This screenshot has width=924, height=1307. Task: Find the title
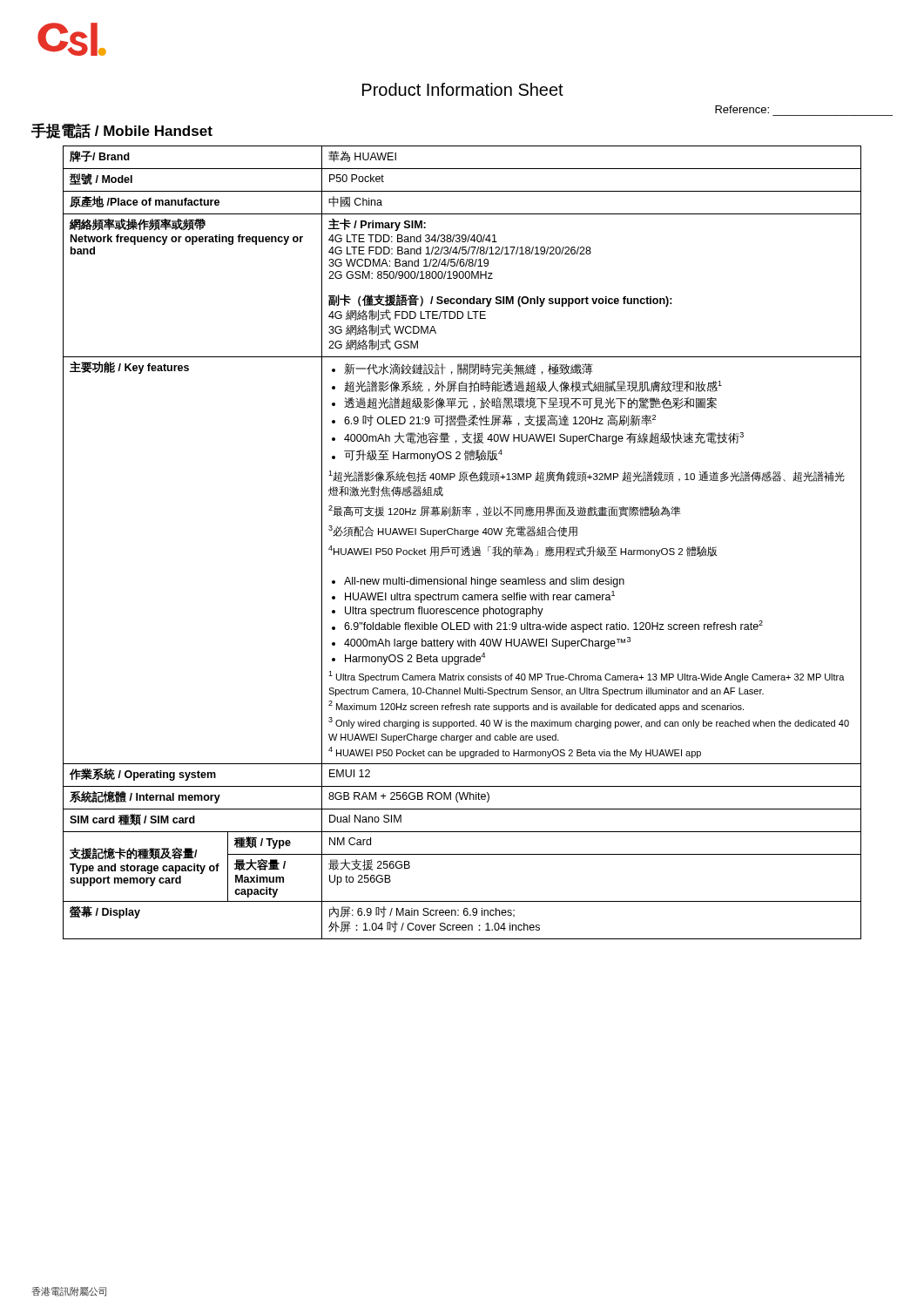(462, 90)
